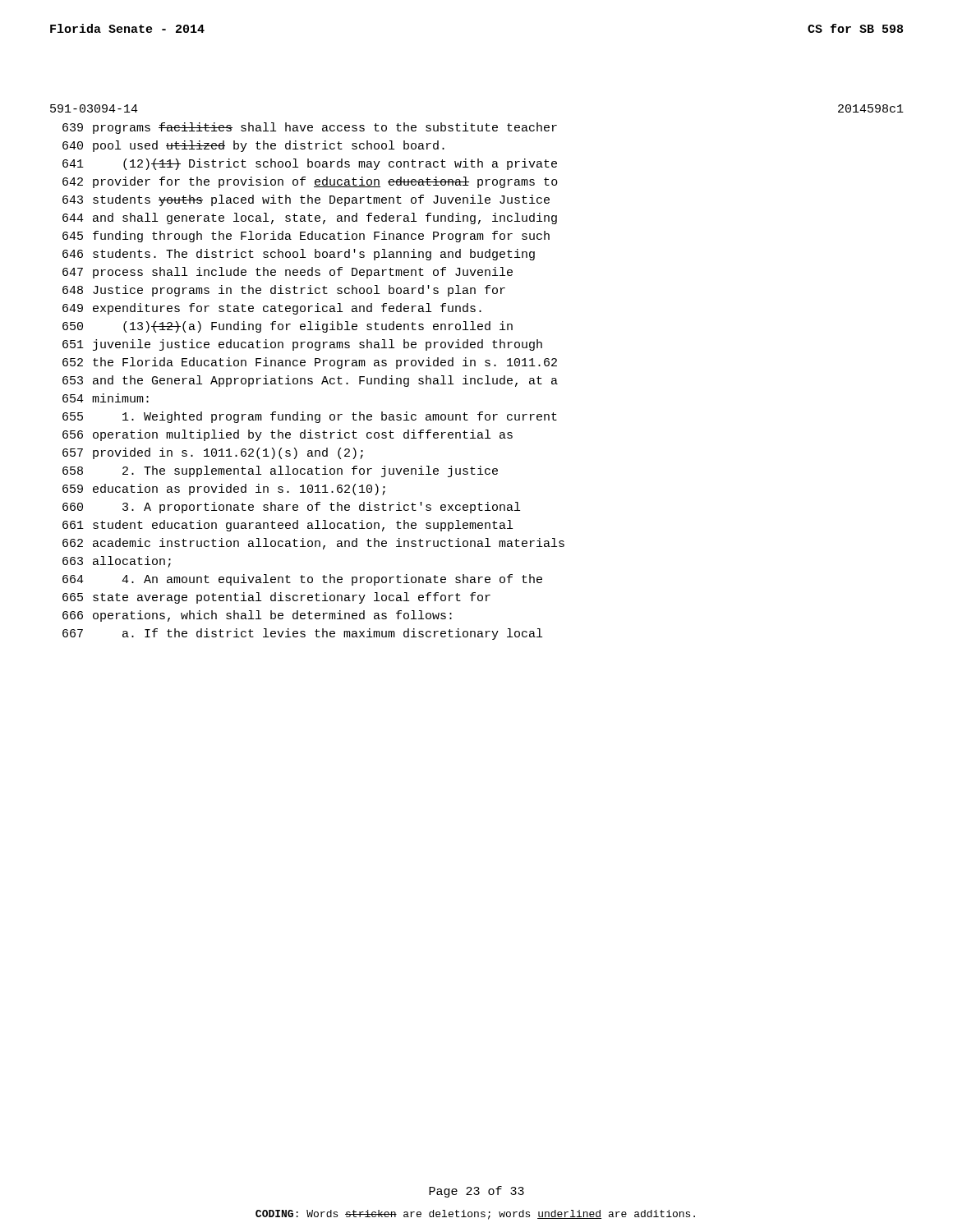Locate the text block that says "653 and the General Appropriations Act."

point(476,382)
